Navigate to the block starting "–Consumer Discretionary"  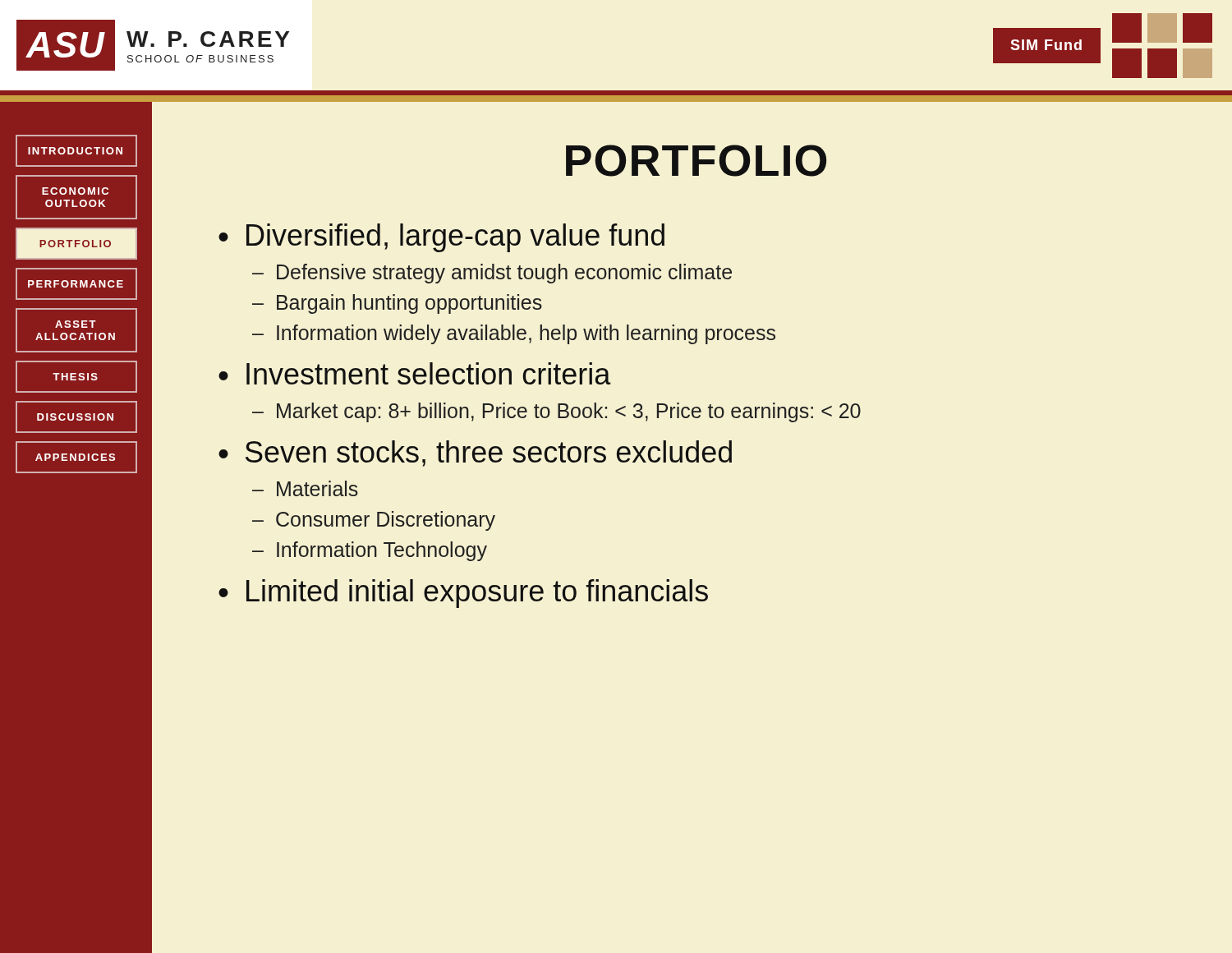tap(374, 520)
